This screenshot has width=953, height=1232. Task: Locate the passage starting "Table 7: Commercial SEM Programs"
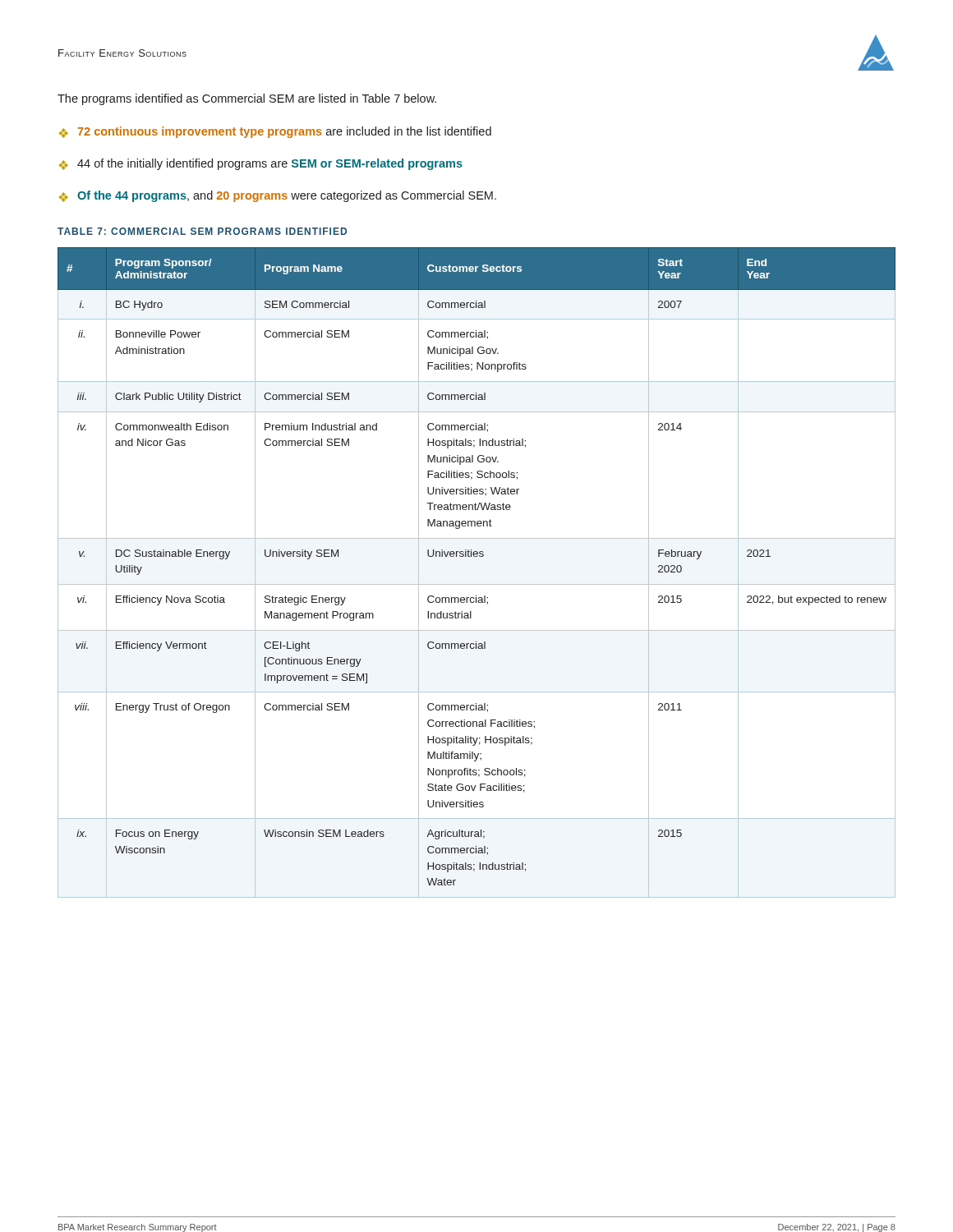203,231
